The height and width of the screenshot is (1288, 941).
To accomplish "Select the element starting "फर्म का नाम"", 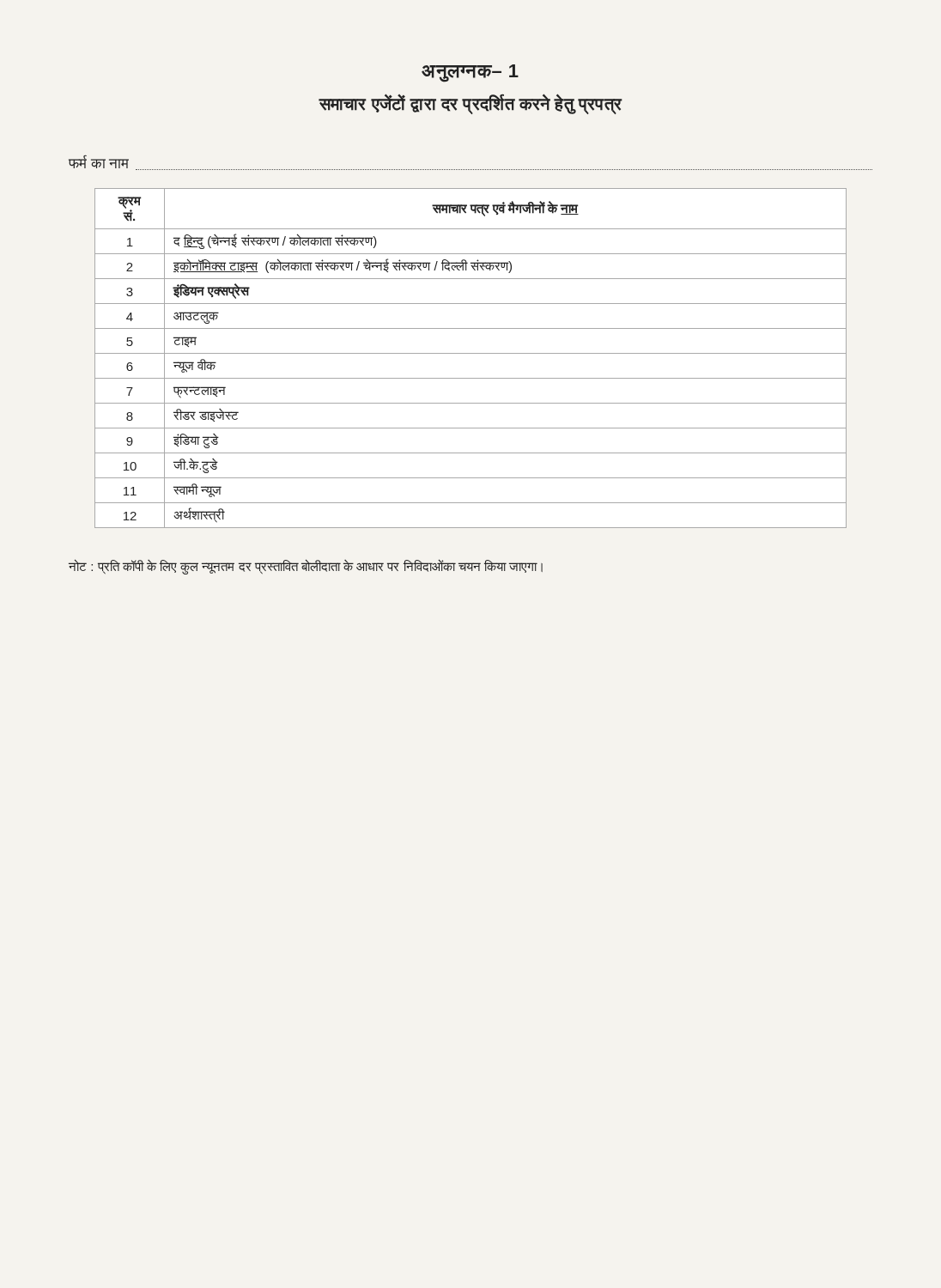I will point(470,164).
